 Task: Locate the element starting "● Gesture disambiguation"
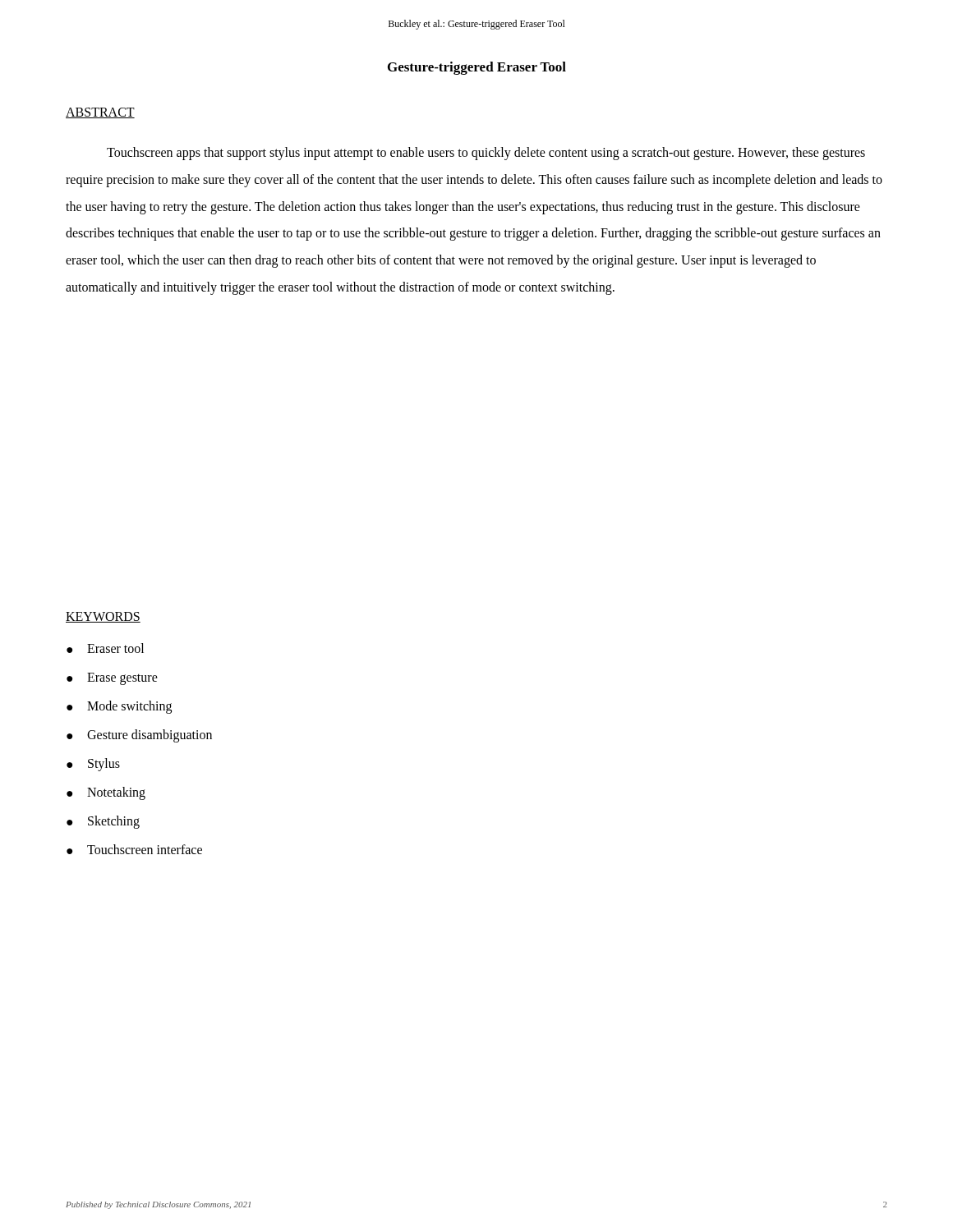click(x=139, y=736)
